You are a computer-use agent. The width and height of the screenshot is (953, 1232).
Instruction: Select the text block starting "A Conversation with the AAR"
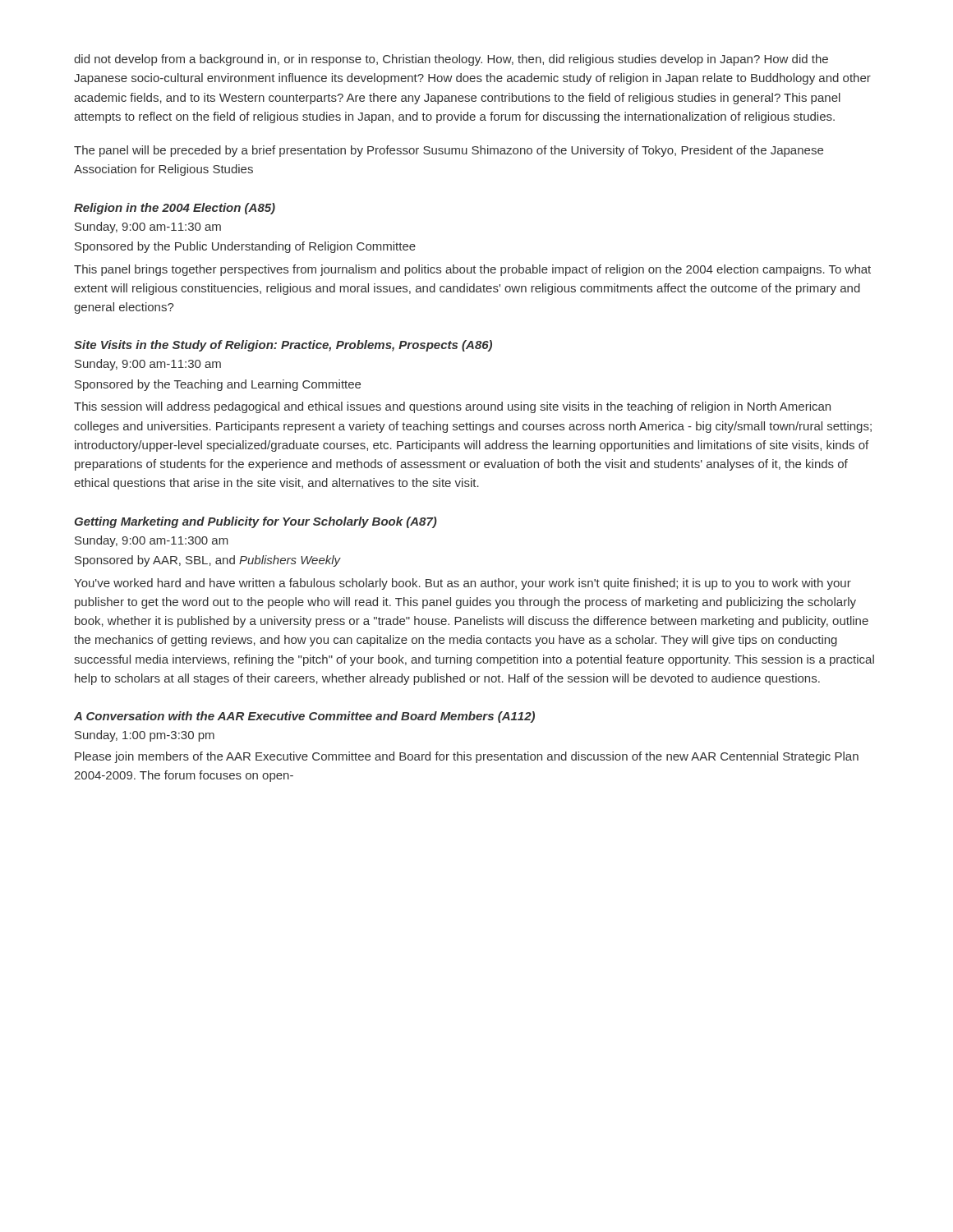coord(305,716)
